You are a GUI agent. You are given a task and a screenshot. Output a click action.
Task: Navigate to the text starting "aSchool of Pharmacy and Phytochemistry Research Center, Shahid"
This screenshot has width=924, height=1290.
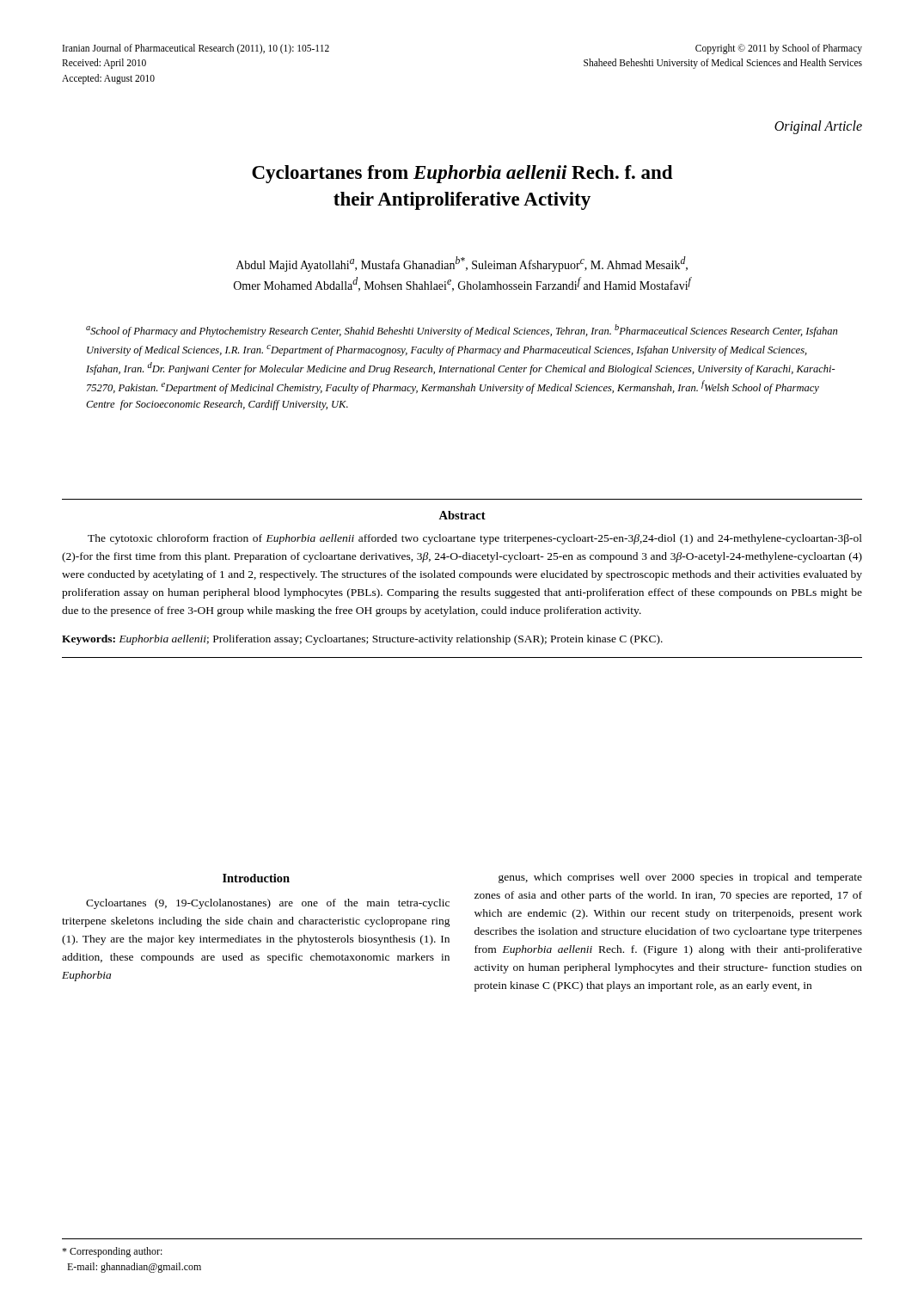pyautogui.click(x=462, y=366)
